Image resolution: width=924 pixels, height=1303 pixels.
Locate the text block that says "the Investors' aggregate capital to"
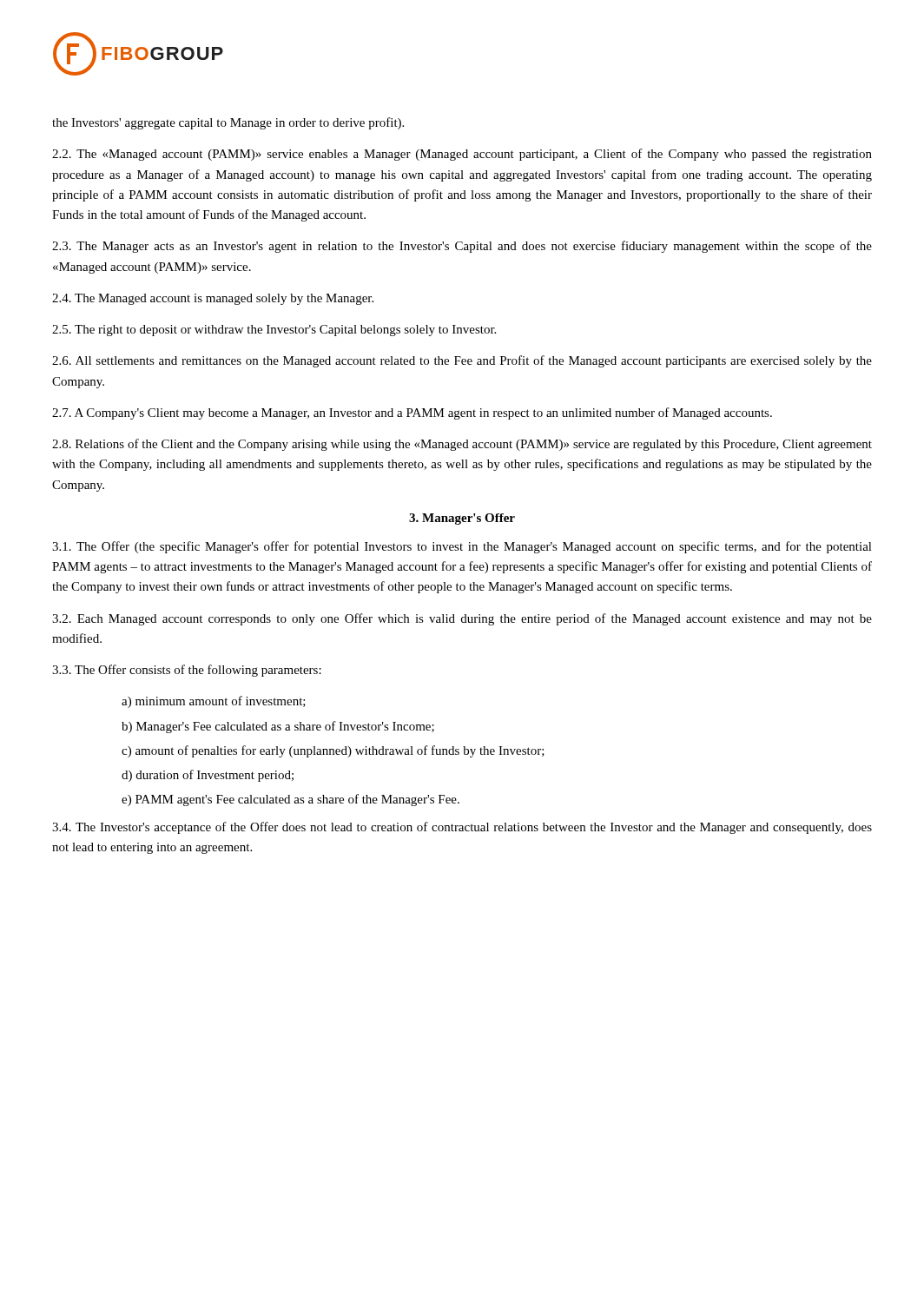[229, 122]
